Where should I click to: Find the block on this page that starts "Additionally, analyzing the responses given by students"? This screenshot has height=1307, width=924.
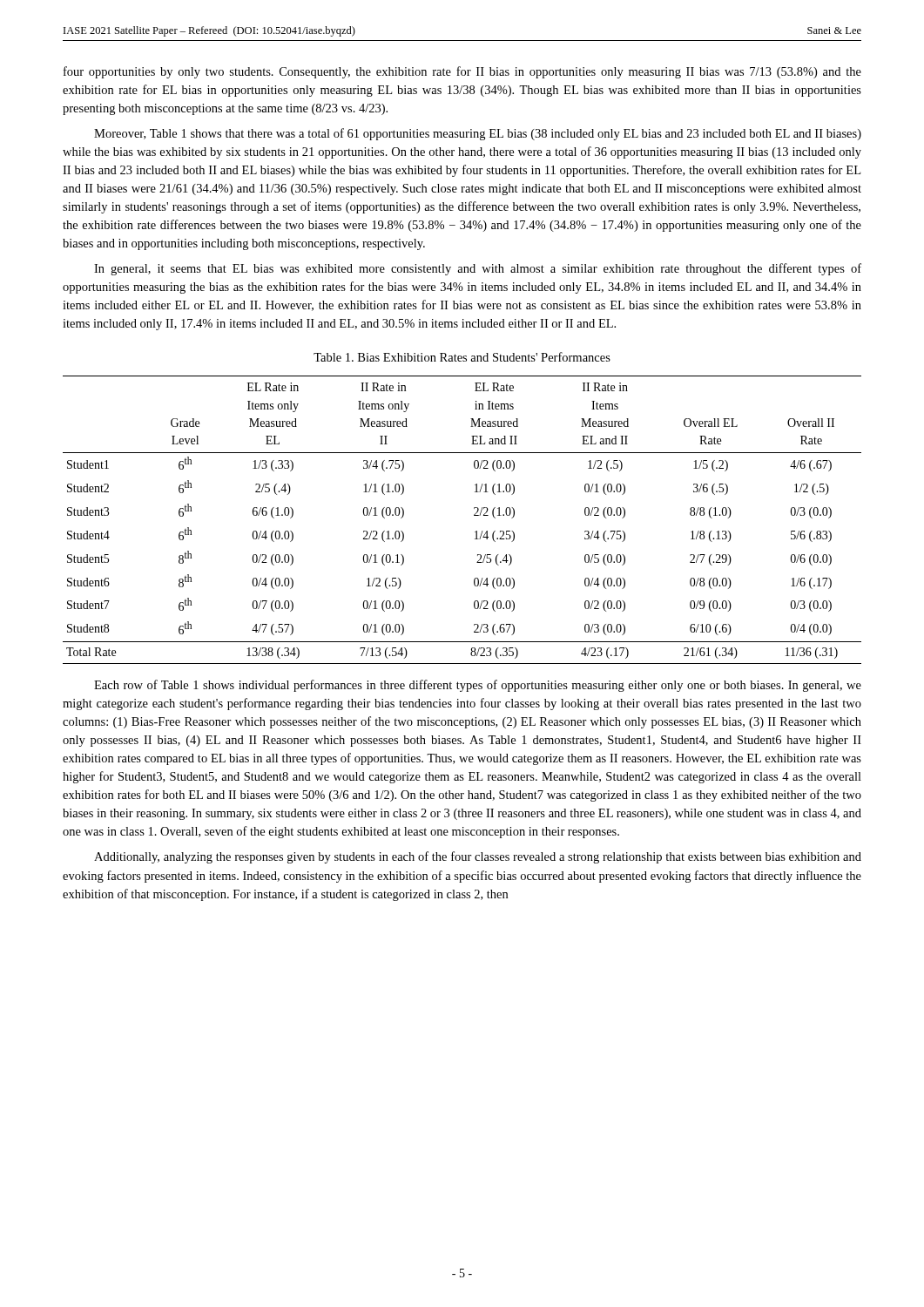(462, 876)
